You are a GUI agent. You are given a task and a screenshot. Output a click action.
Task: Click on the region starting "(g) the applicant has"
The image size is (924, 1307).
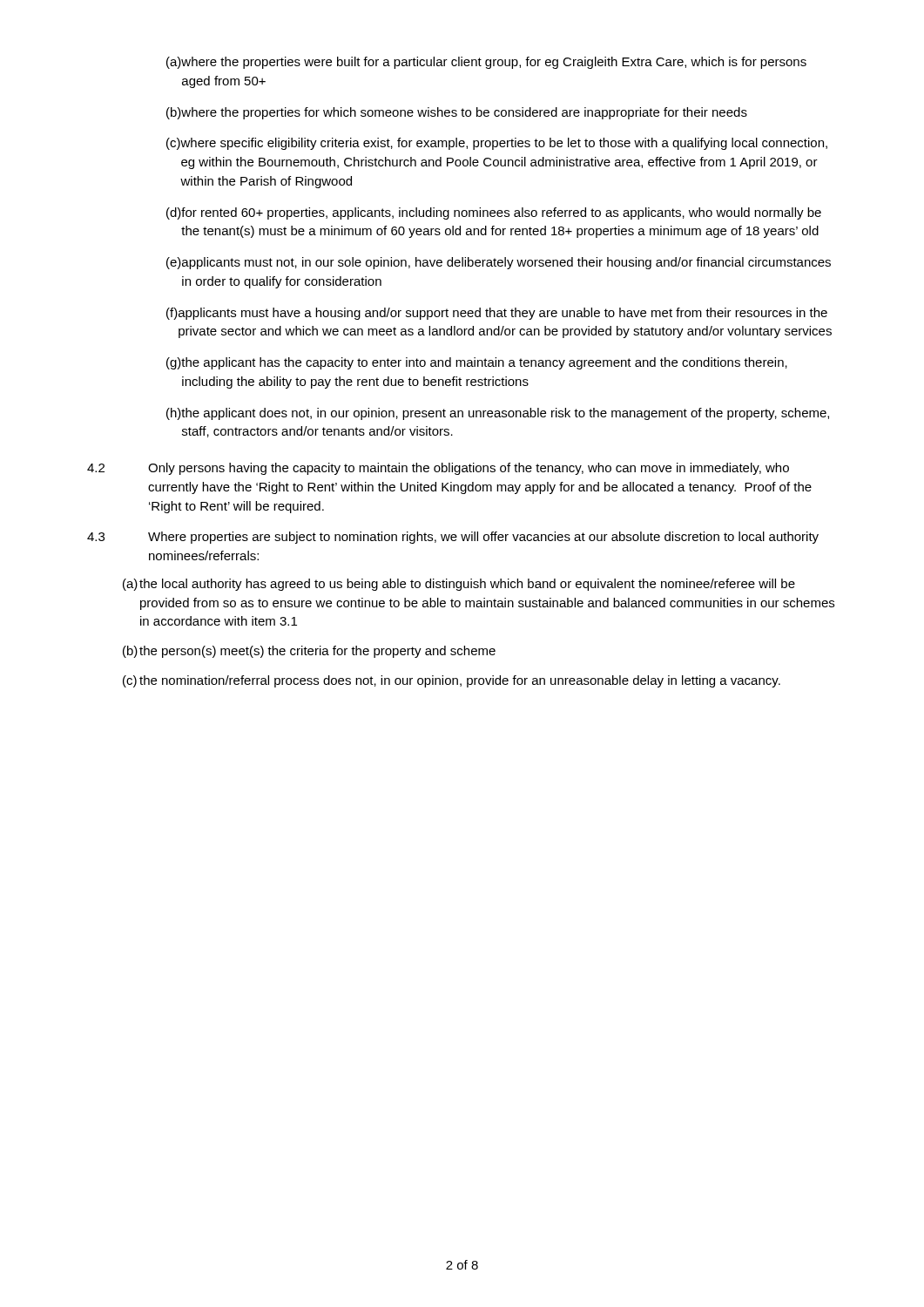(x=462, y=372)
